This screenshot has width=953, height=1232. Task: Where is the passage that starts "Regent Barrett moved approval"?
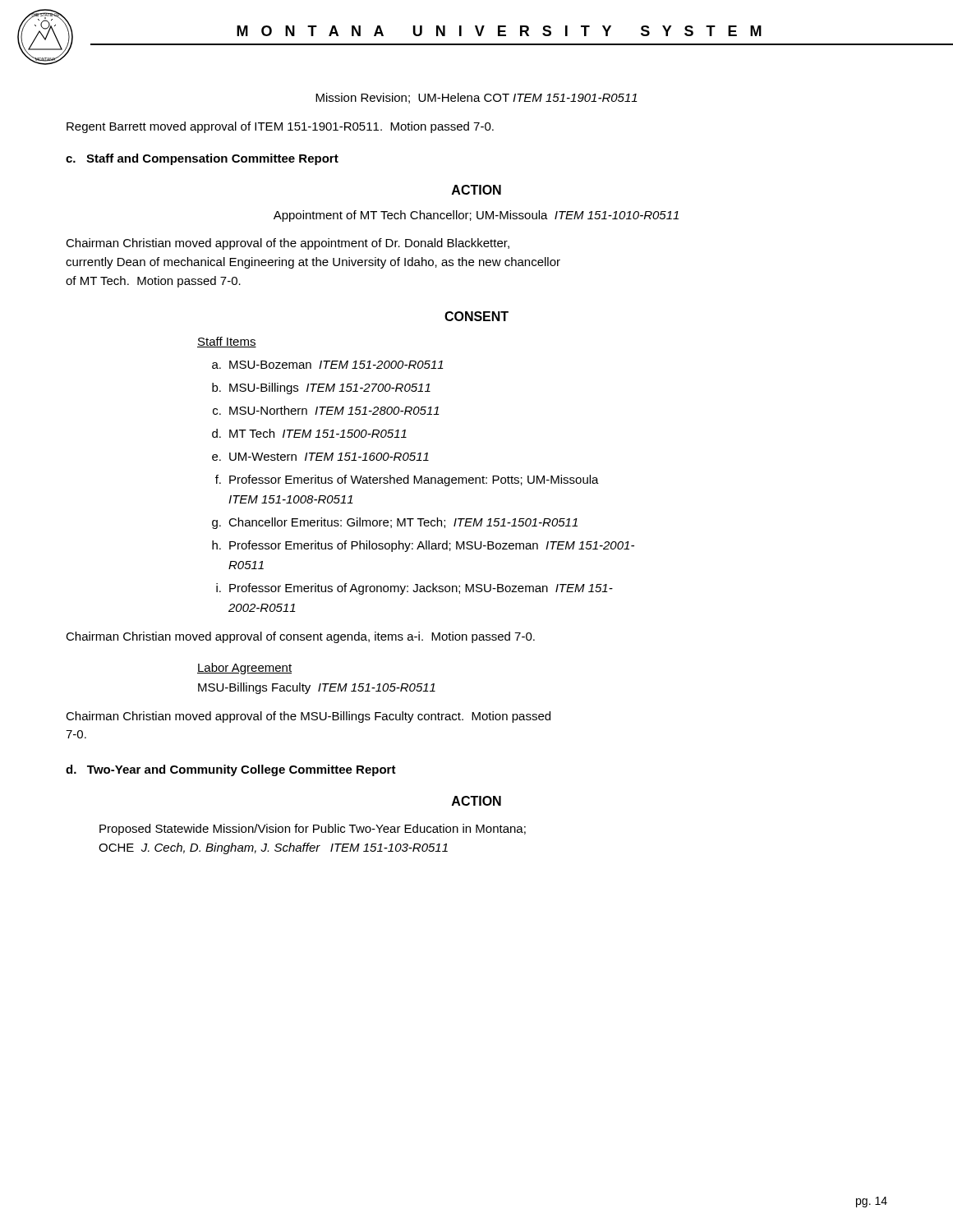[280, 126]
